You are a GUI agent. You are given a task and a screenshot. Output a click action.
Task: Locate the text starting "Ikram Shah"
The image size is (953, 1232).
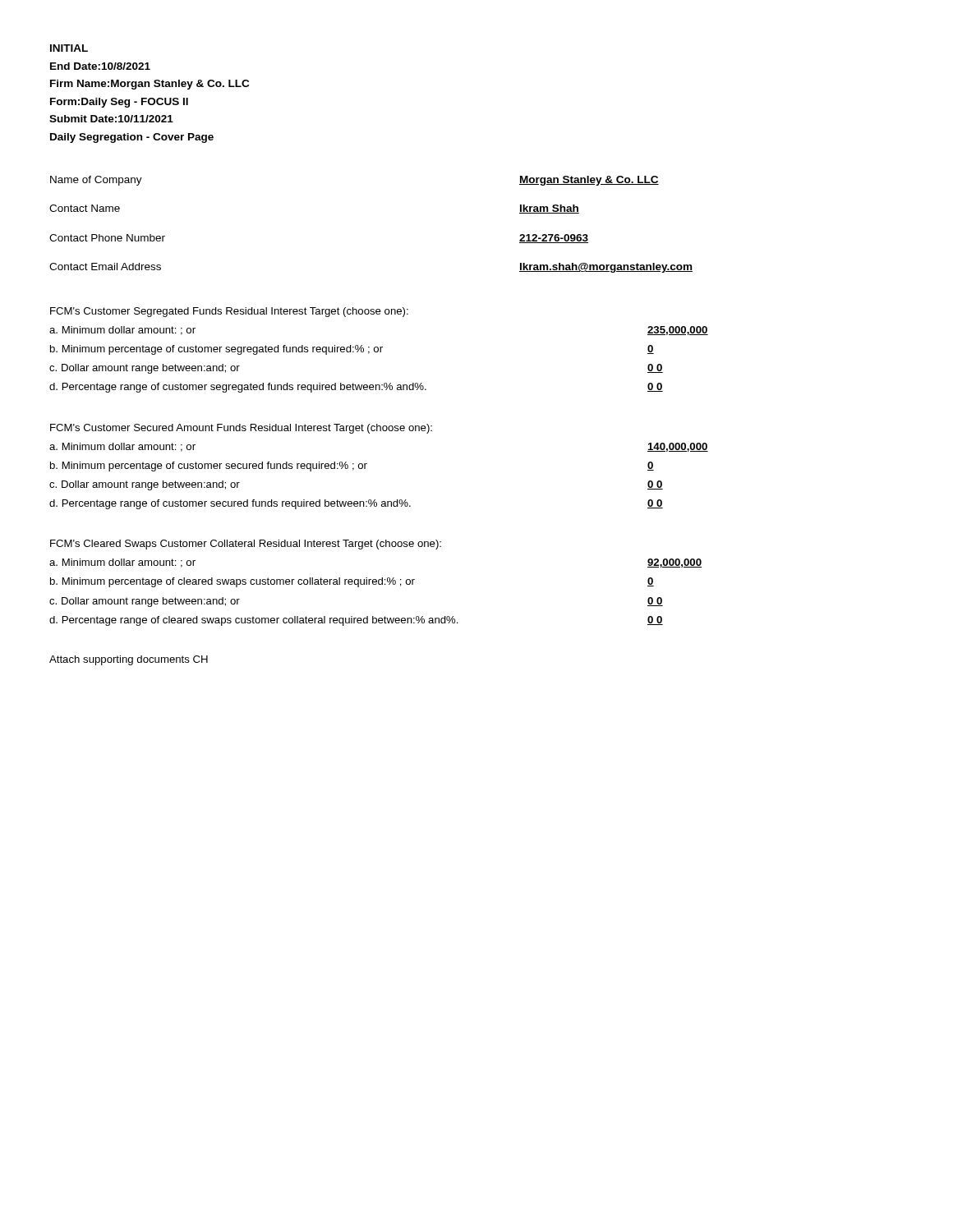(549, 208)
